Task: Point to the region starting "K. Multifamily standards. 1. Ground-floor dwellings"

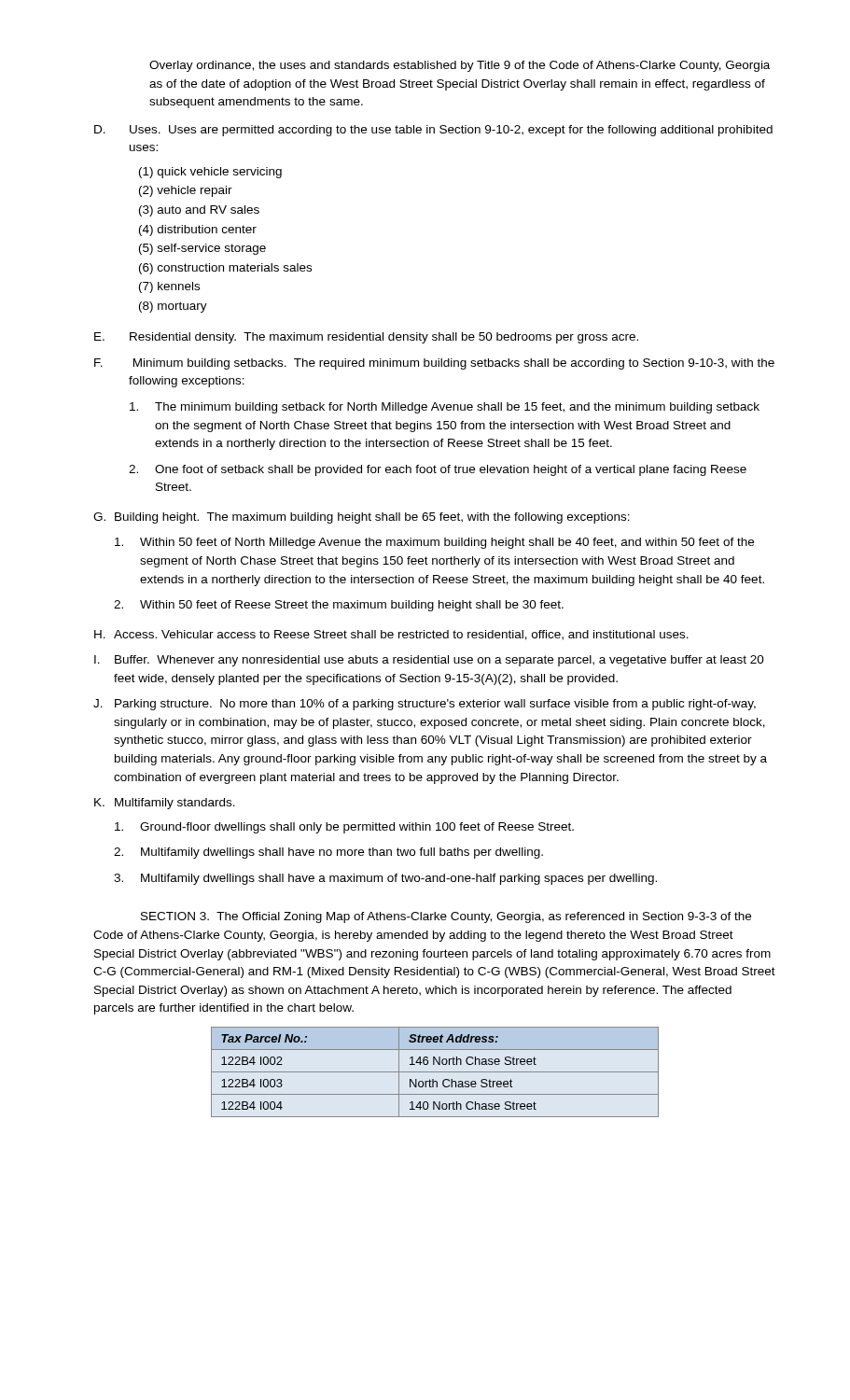Action: tap(434, 844)
